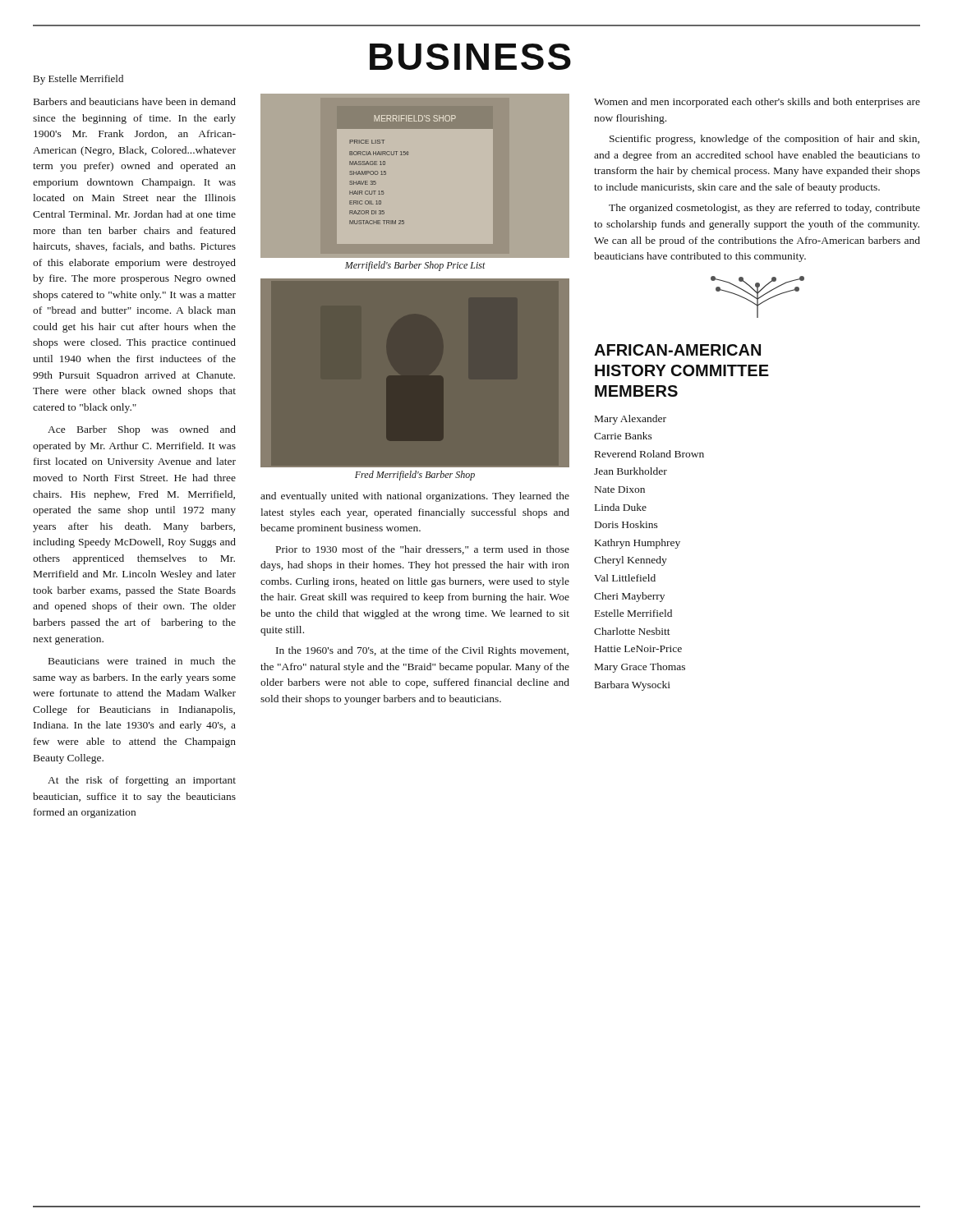953x1232 pixels.
Task: Select the element starting "Doris Hoskins"
Action: [626, 525]
